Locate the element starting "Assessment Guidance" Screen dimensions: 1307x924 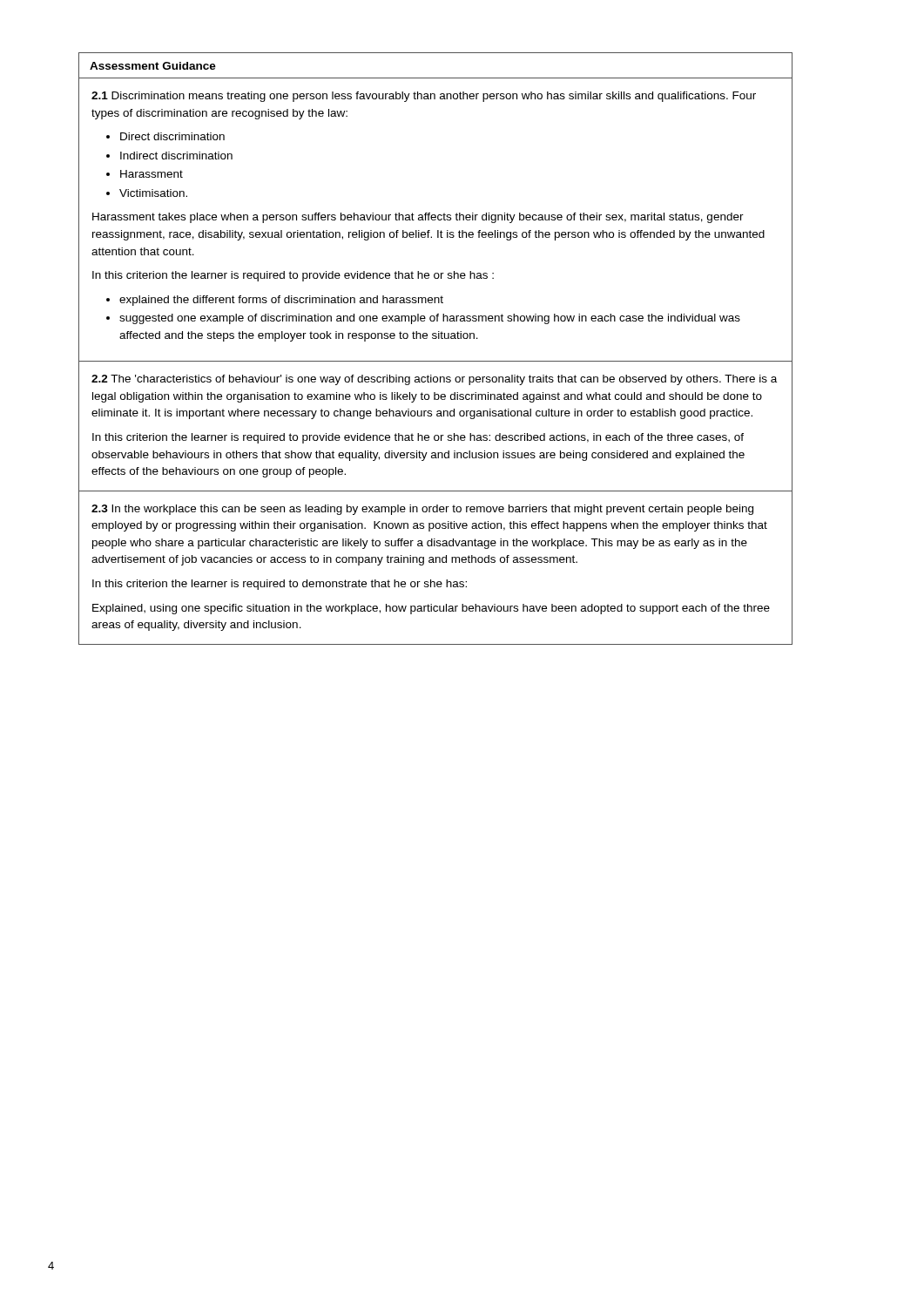[153, 66]
